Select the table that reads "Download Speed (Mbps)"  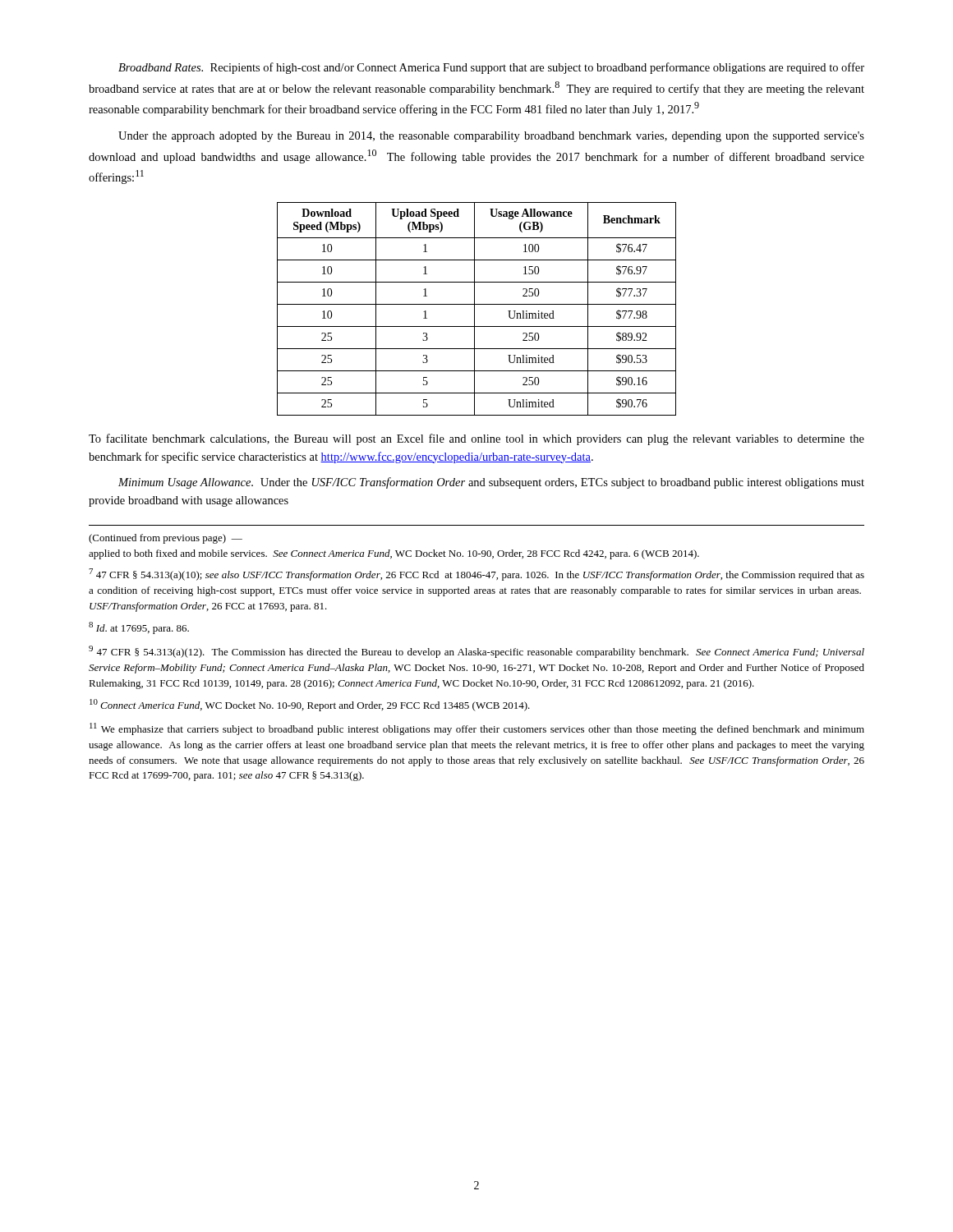point(476,309)
